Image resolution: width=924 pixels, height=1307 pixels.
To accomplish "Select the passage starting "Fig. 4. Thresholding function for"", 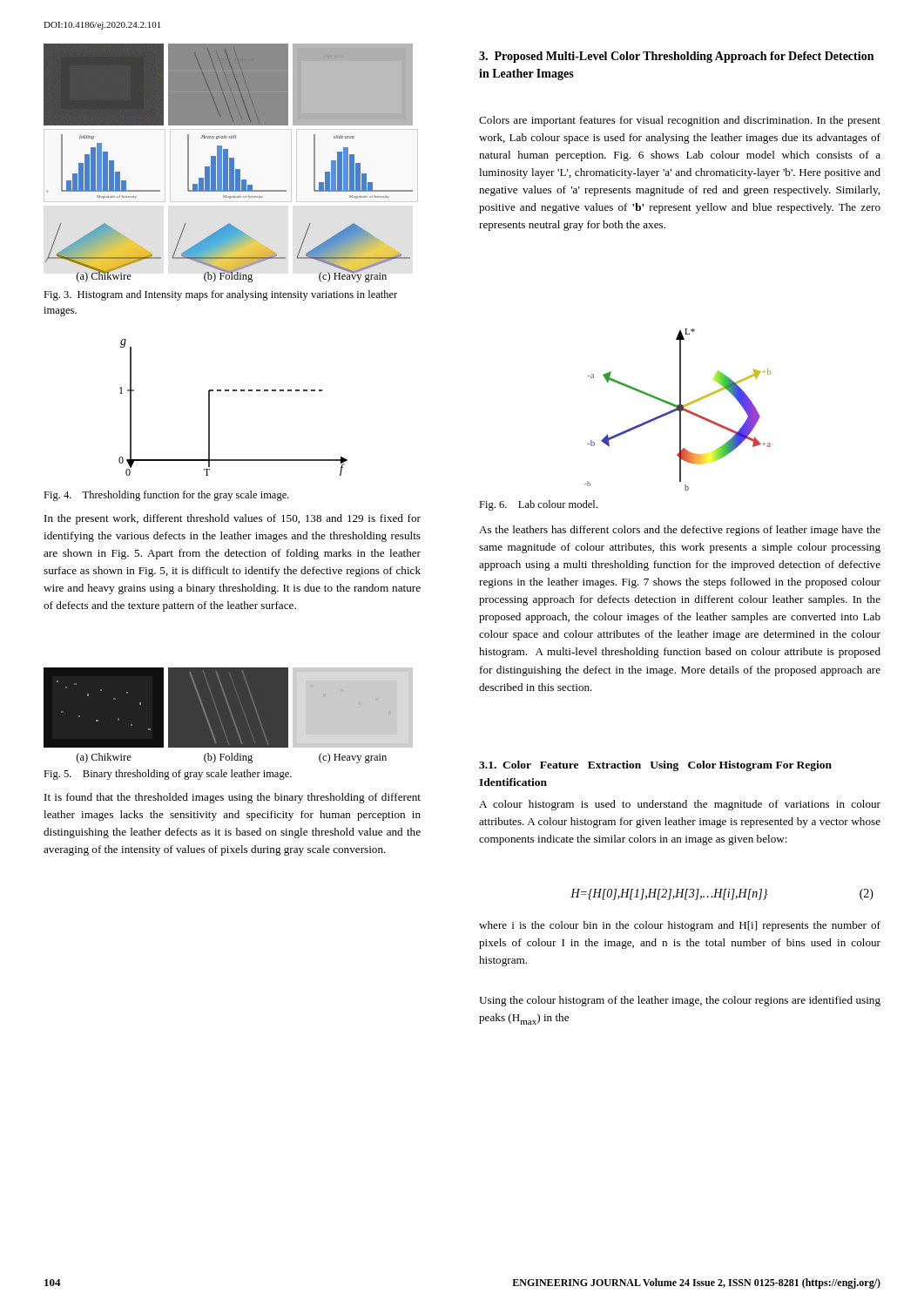I will click(166, 495).
